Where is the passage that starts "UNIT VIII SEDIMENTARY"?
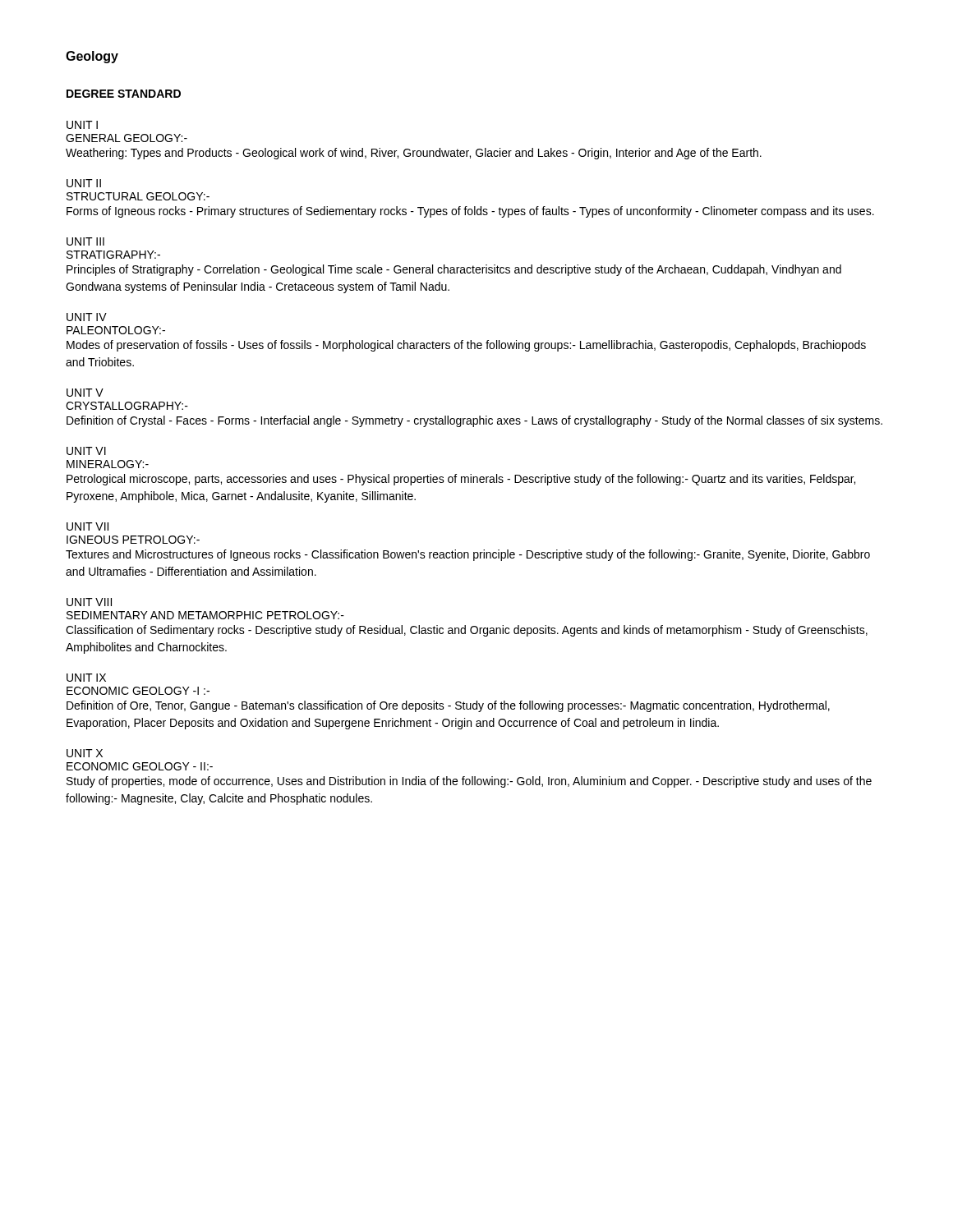Image resolution: width=953 pixels, height=1232 pixels. (476, 626)
